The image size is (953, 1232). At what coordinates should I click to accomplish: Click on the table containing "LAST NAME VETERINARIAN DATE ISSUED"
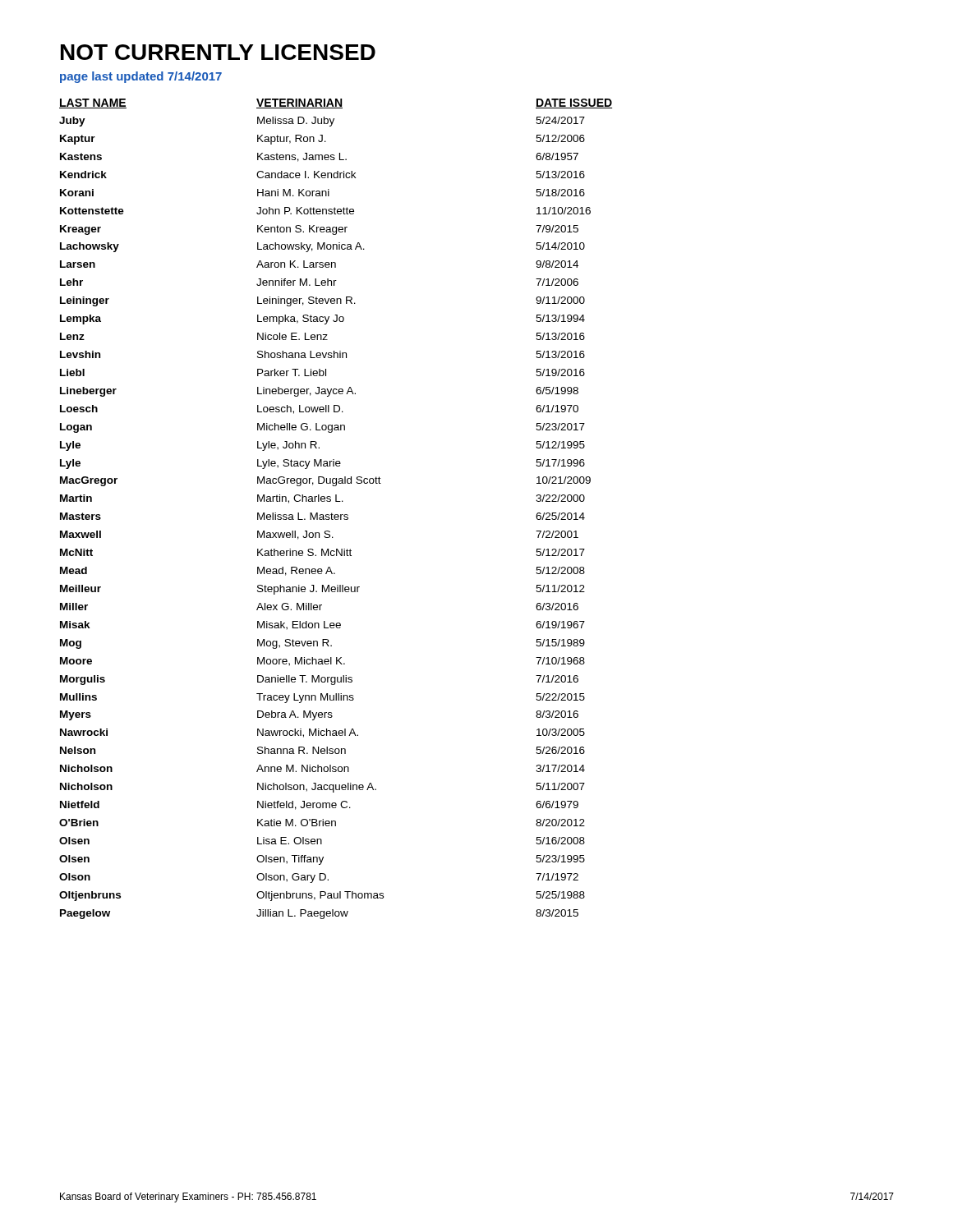point(476,509)
